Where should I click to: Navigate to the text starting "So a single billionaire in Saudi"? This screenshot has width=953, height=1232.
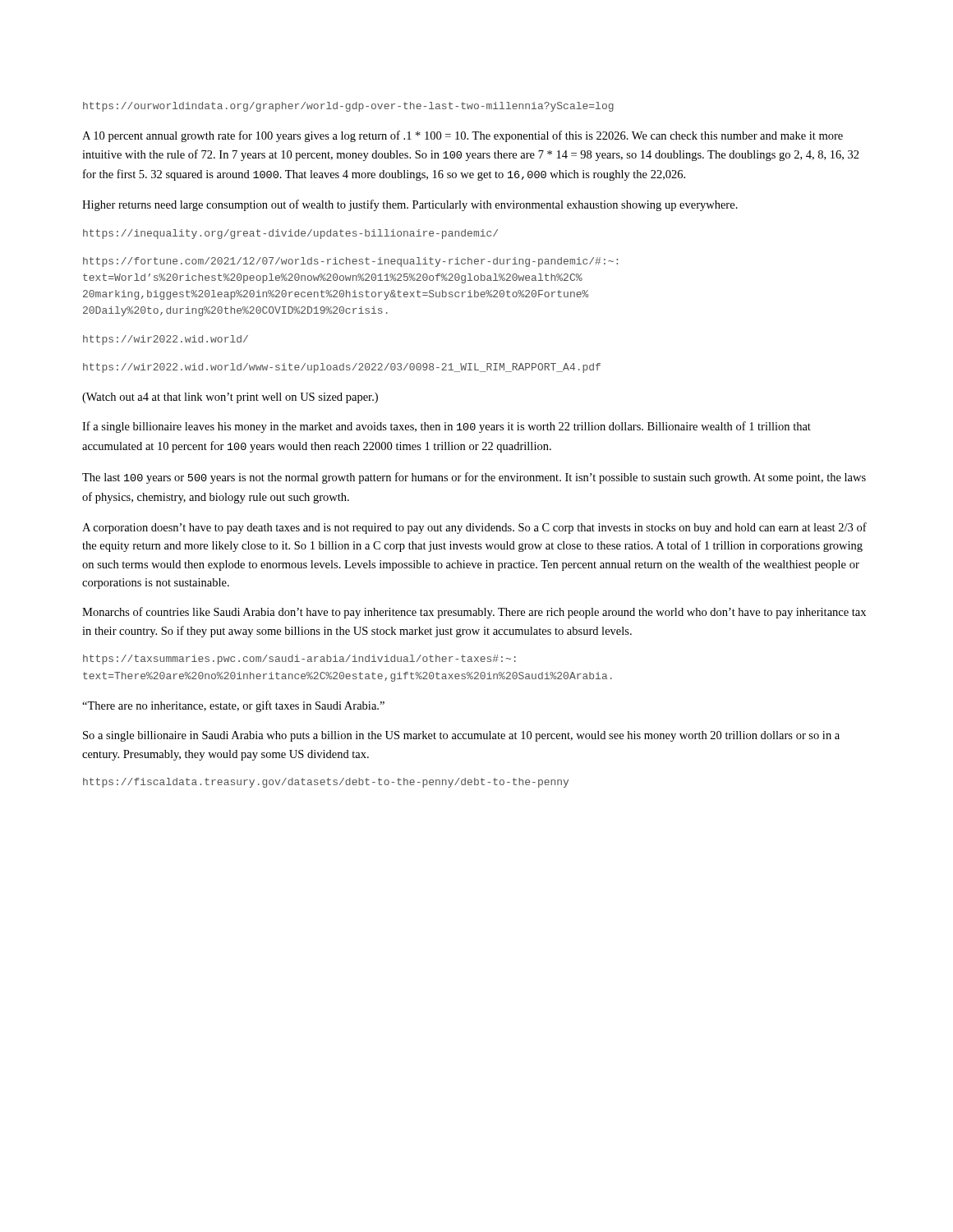pos(461,744)
